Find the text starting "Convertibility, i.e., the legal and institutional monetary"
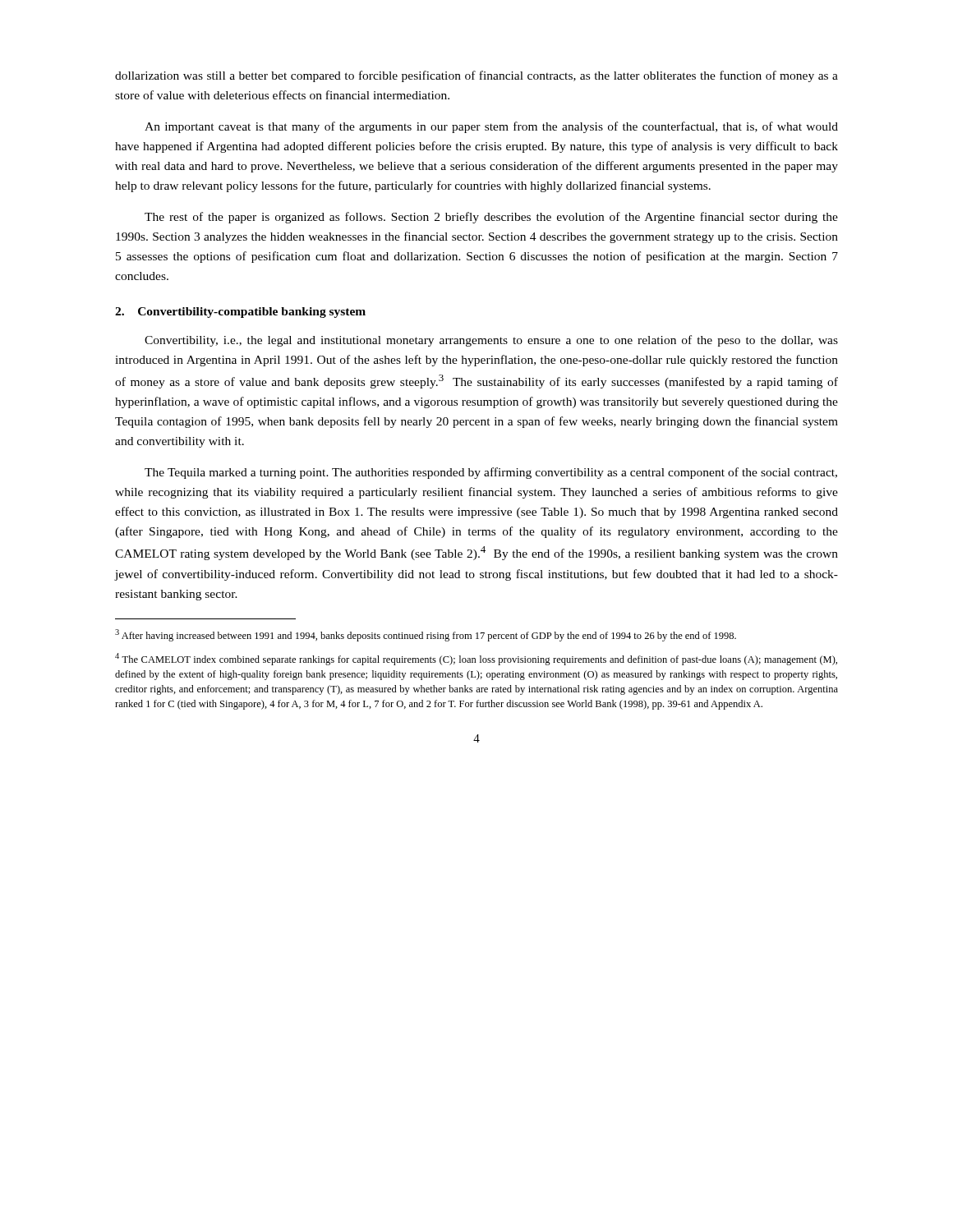953x1232 pixels. pos(476,390)
